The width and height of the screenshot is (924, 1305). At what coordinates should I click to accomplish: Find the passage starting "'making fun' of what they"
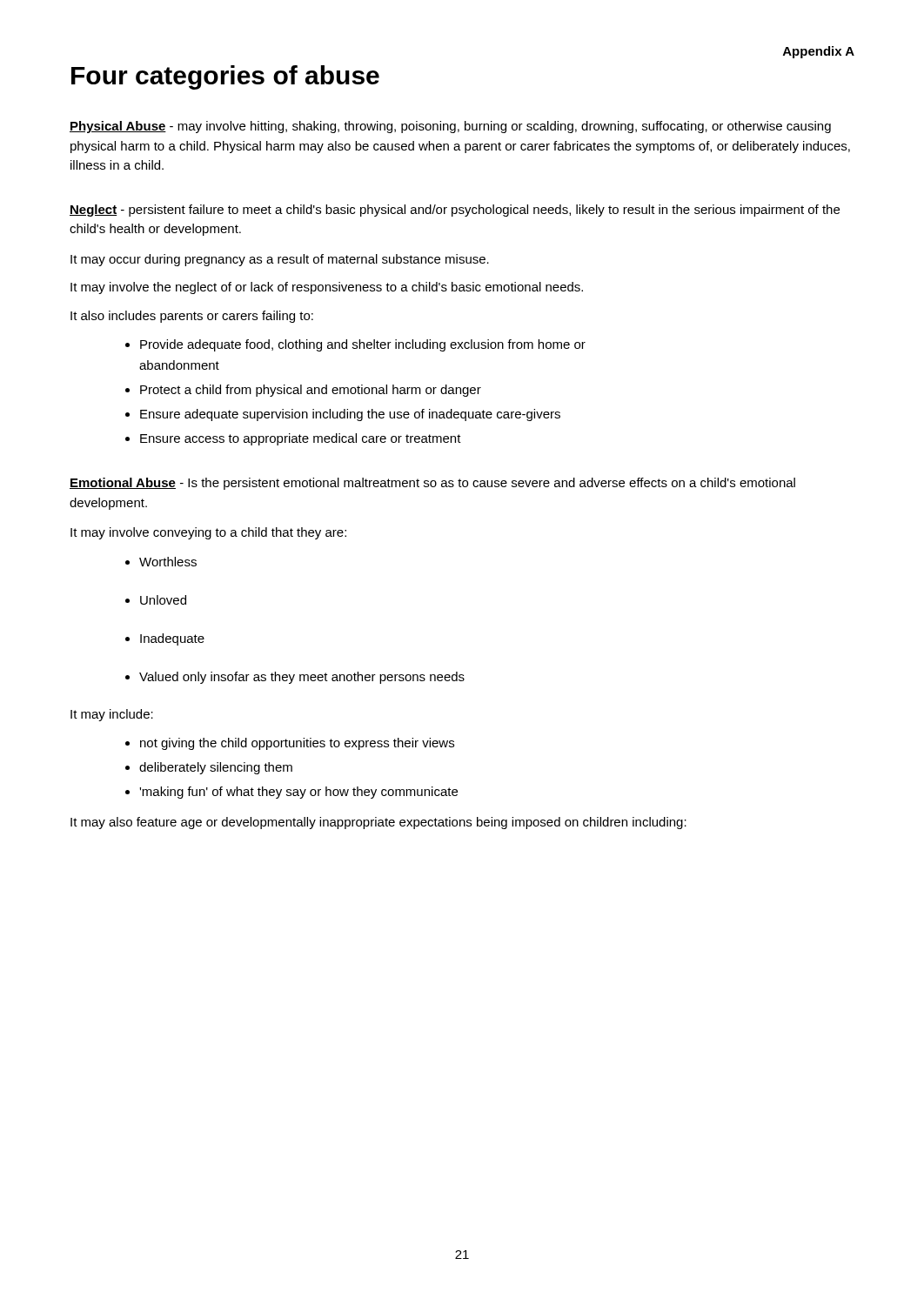click(299, 791)
